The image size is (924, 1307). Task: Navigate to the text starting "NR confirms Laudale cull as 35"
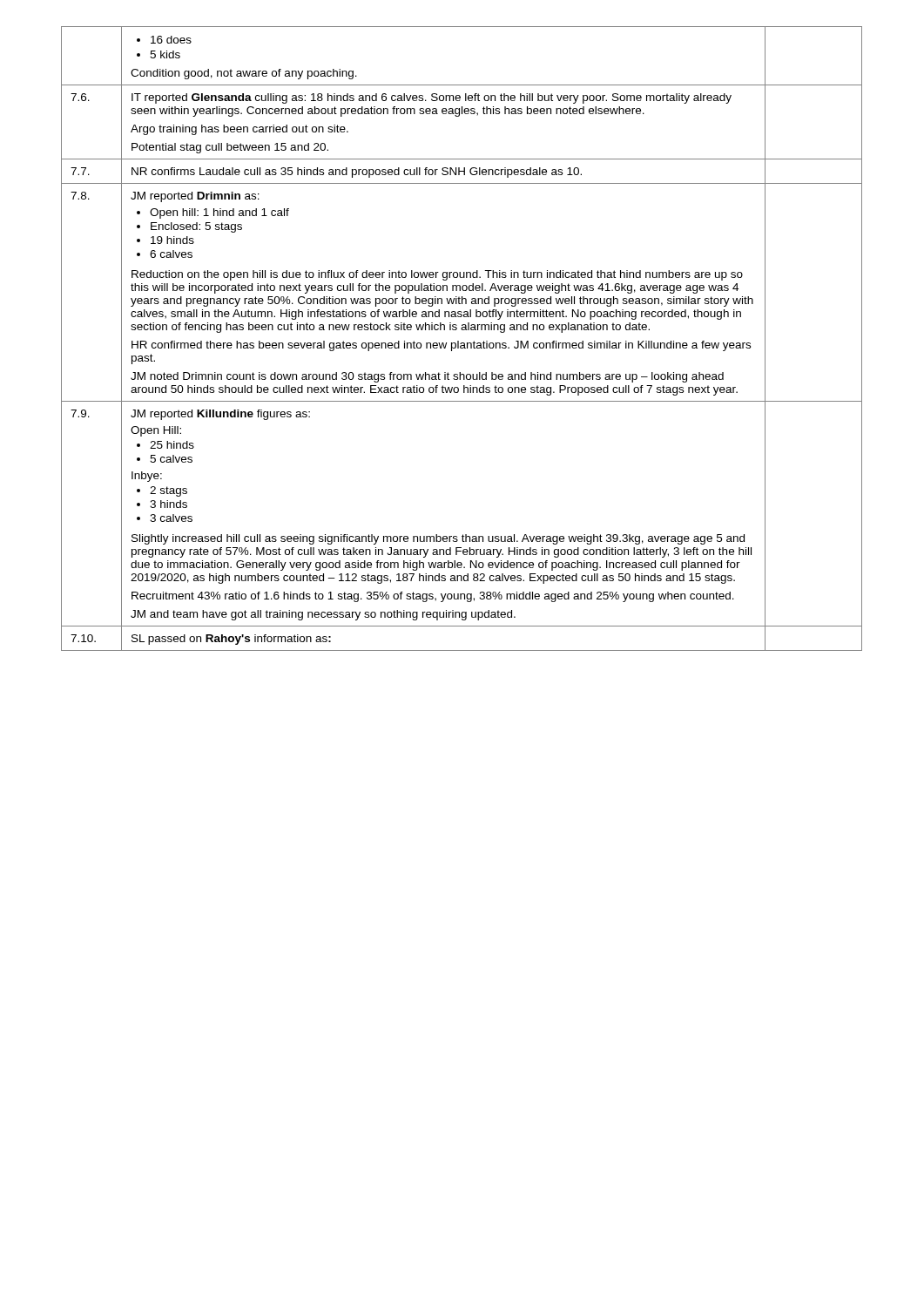[443, 171]
